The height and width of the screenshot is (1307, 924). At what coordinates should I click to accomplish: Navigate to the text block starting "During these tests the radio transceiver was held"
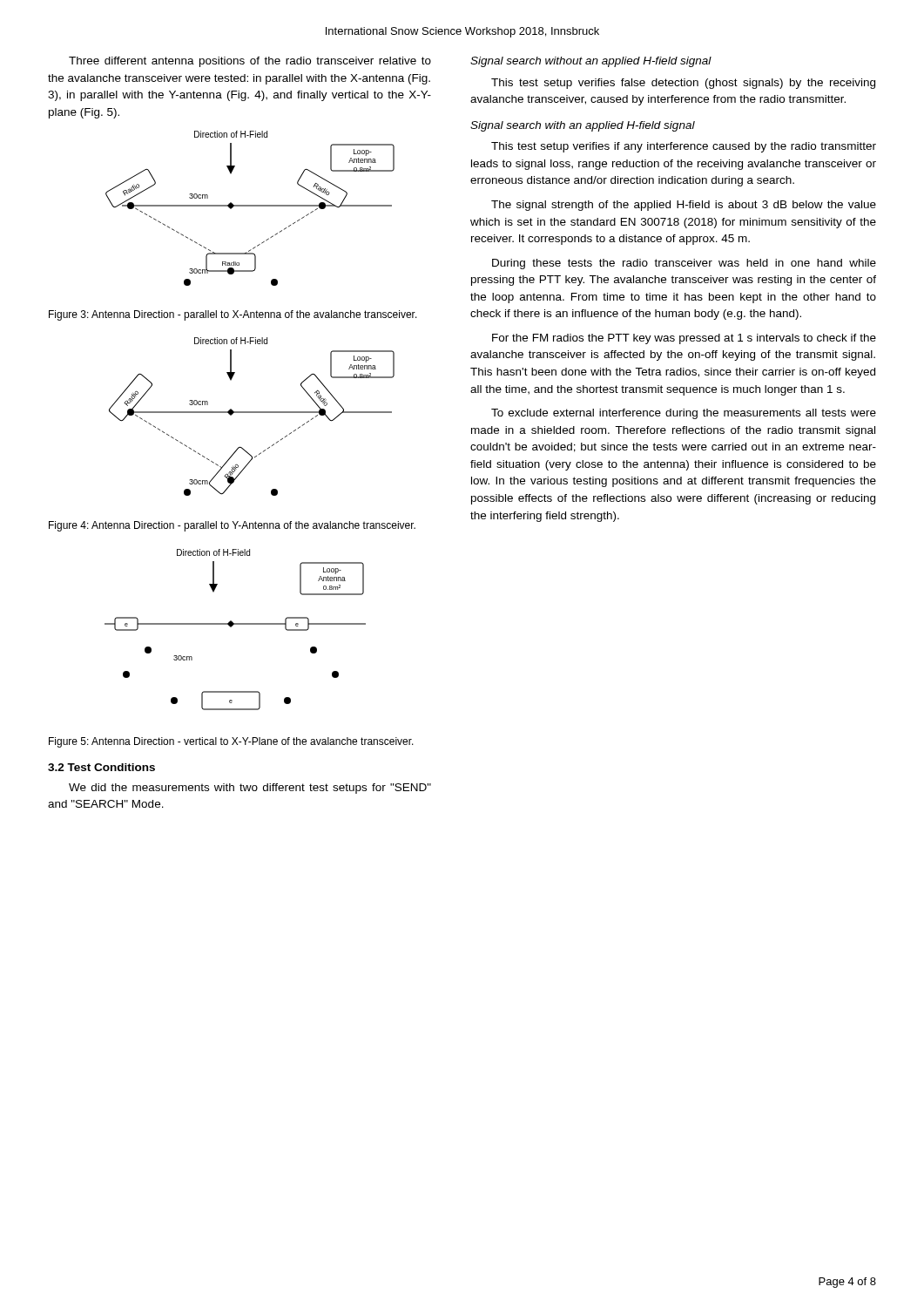(x=673, y=288)
